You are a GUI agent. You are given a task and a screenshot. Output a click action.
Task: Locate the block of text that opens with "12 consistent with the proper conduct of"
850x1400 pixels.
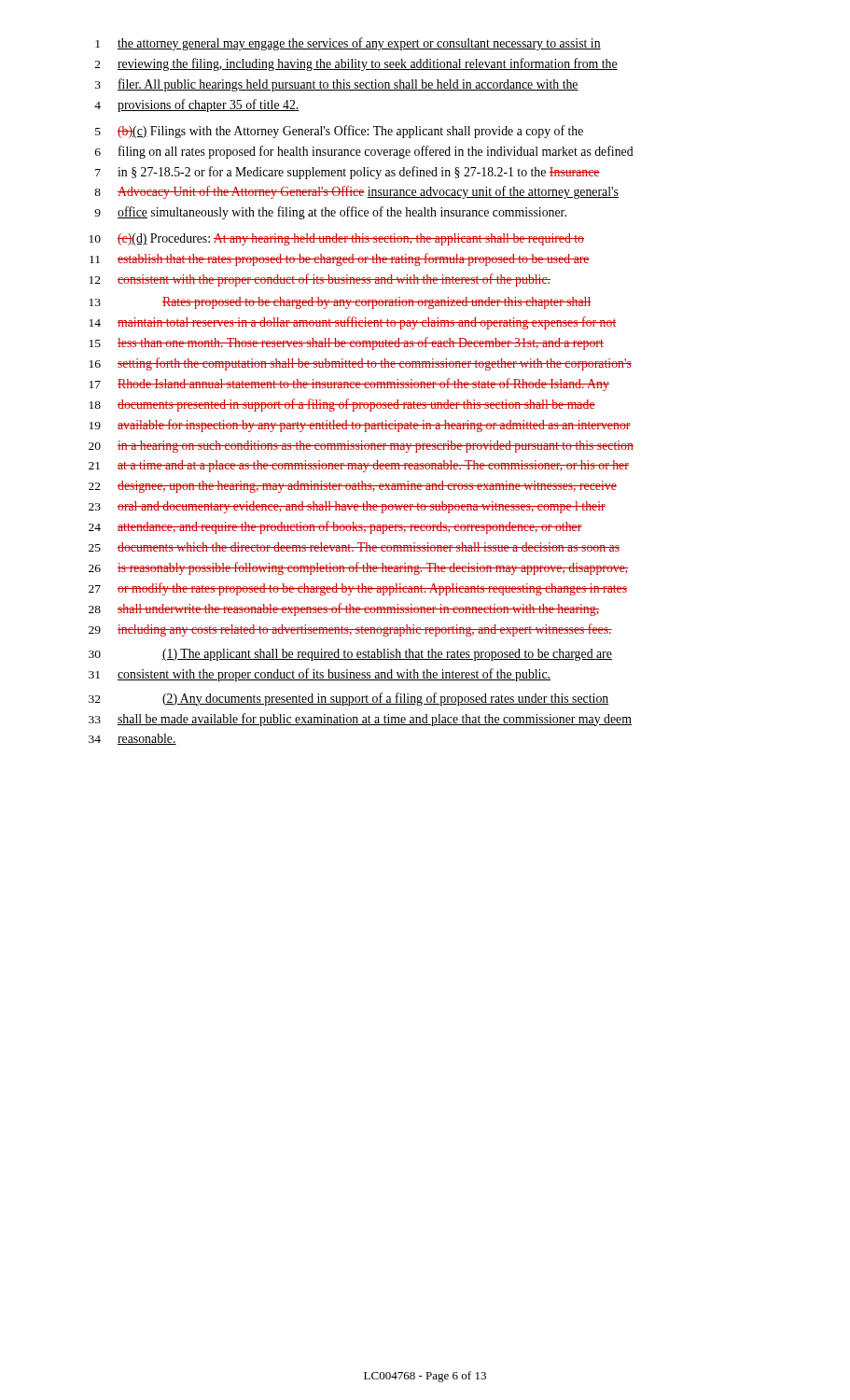point(425,280)
